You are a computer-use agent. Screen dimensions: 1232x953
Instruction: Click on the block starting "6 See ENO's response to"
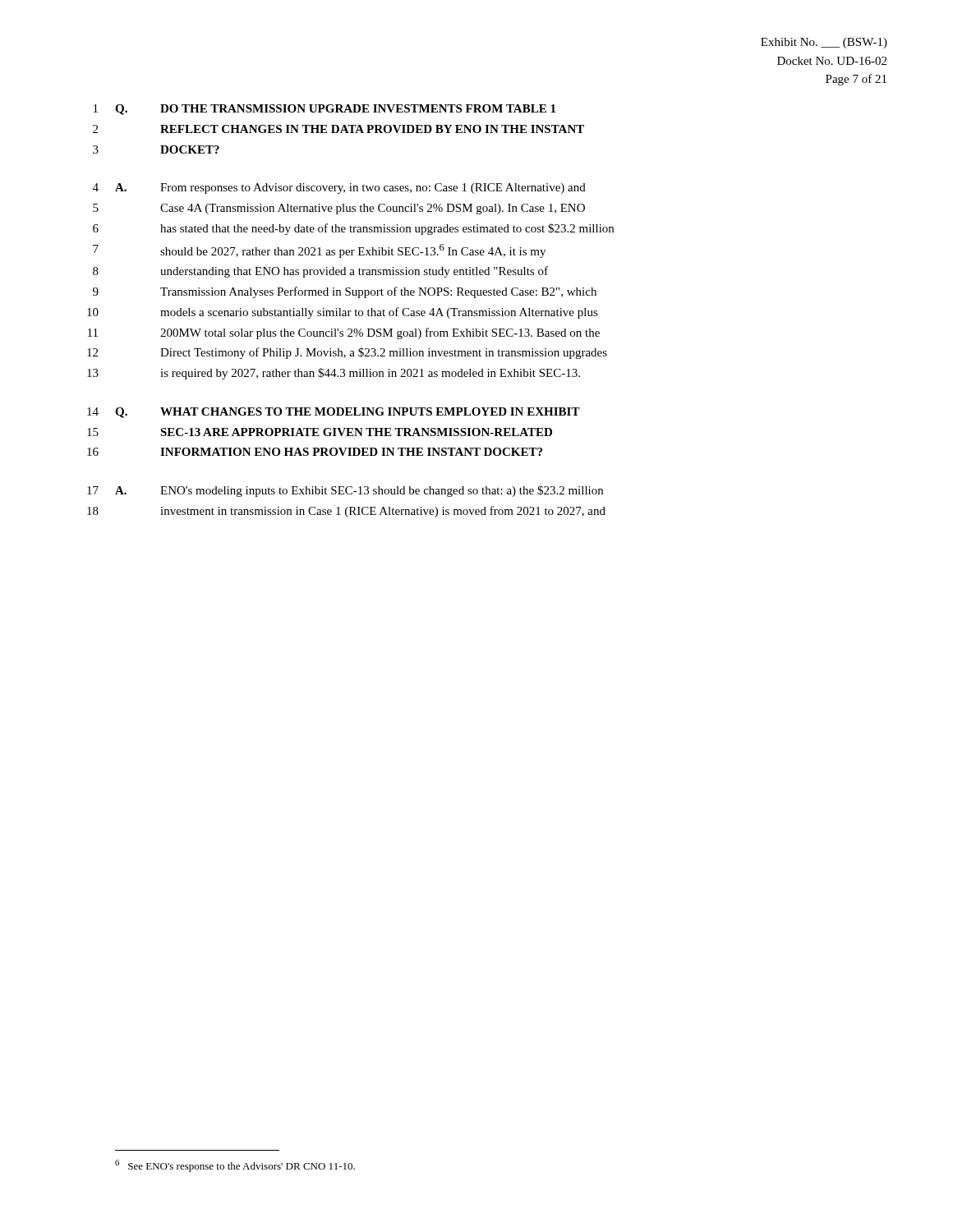point(235,1166)
